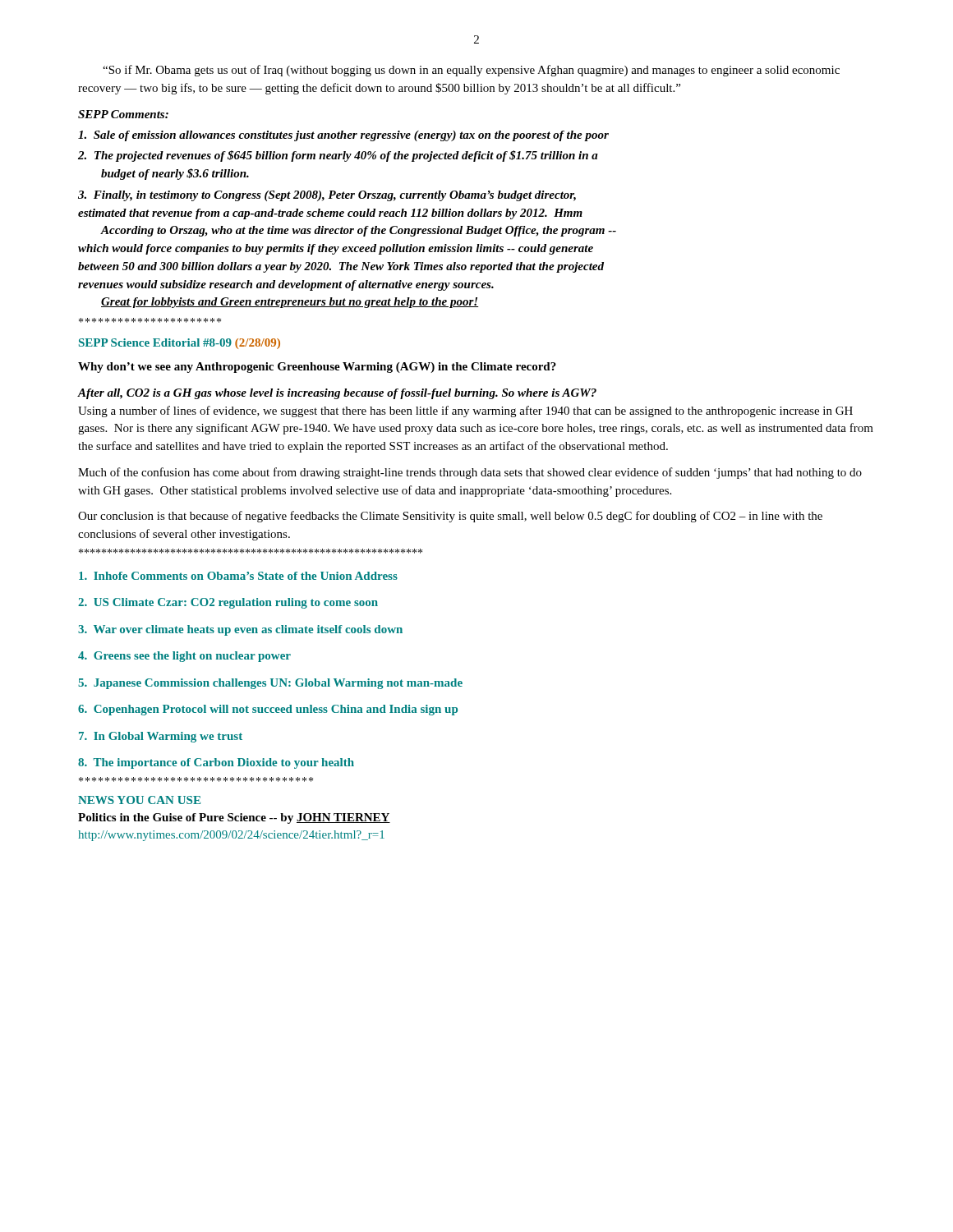Image resolution: width=953 pixels, height=1232 pixels.
Task: Locate the list item with the text "7. In Global Warming"
Action: click(x=160, y=736)
